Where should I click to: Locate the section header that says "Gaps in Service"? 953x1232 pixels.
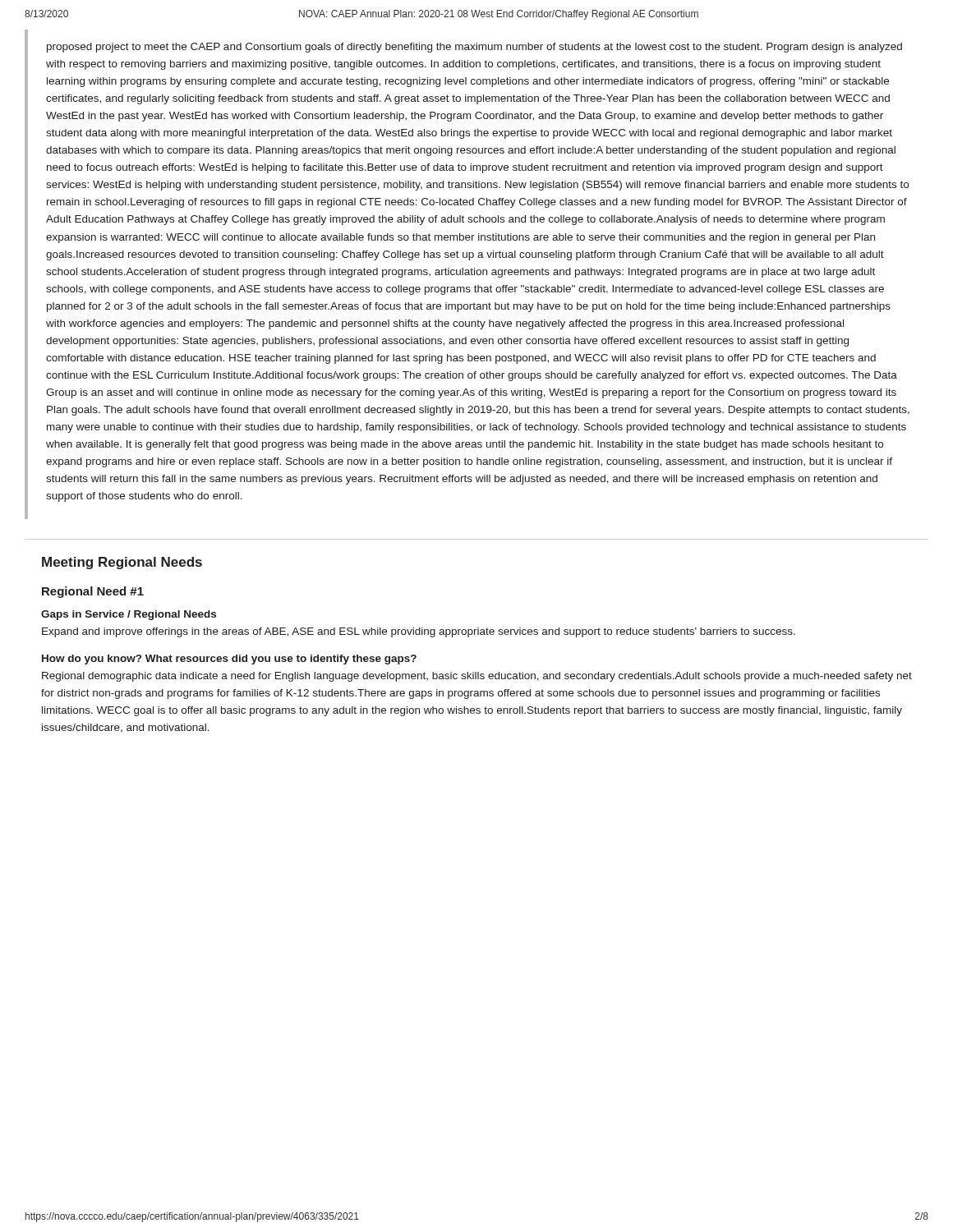point(129,614)
